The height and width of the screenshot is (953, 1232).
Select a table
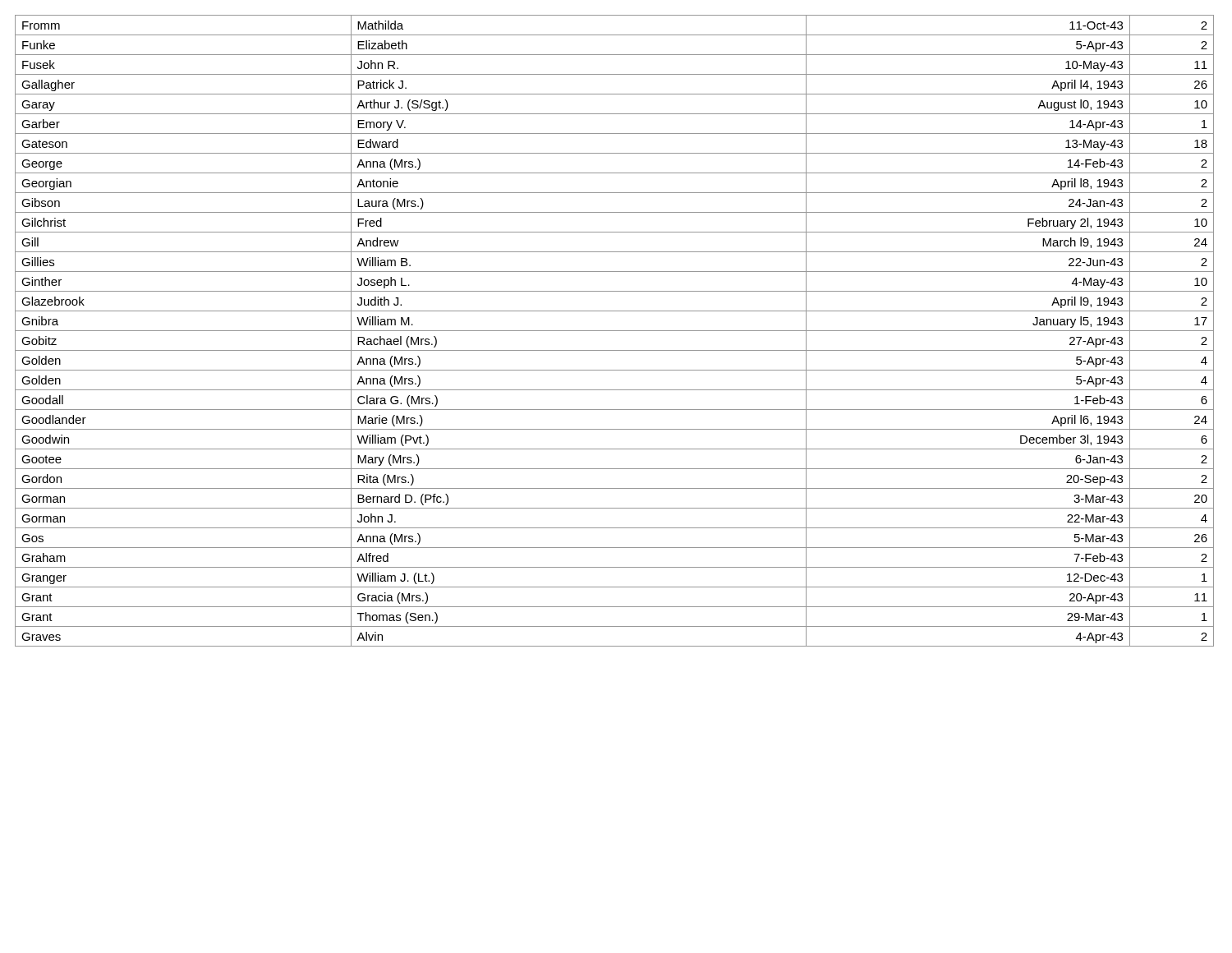point(614,331)
